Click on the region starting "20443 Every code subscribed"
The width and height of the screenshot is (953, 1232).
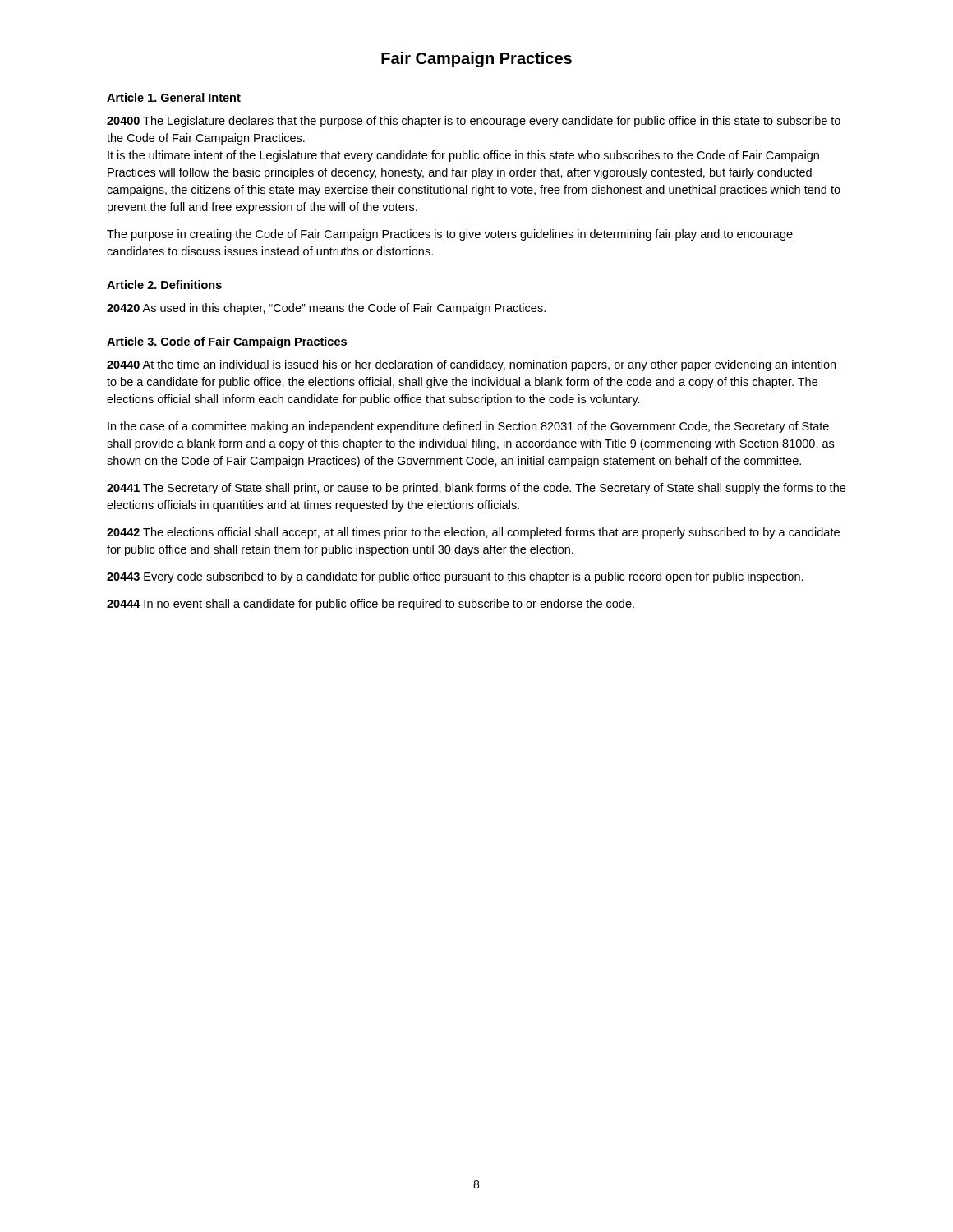coord(455,577)
